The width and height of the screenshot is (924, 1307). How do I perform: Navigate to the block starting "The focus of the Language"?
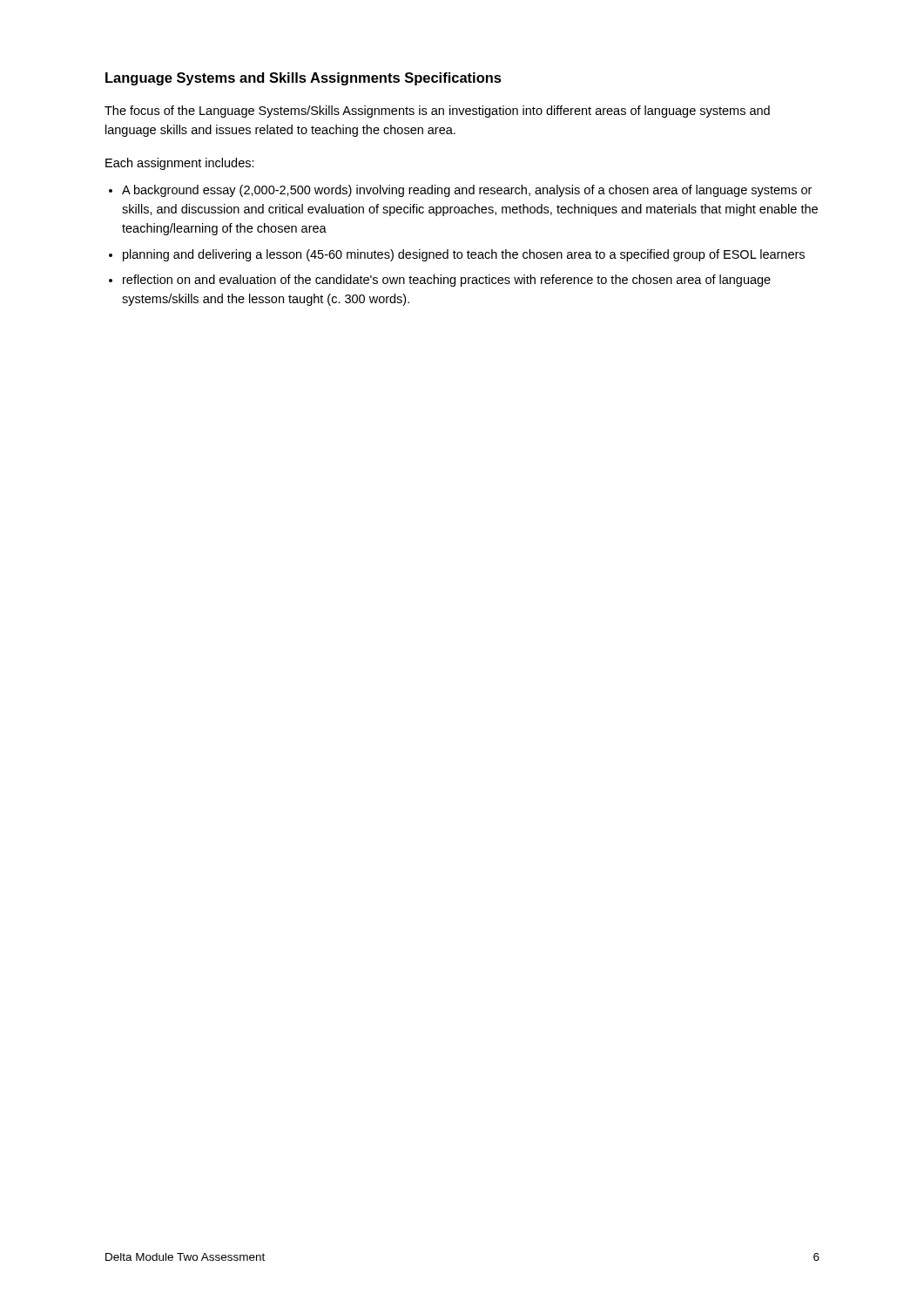pyautogui.click(x=437, y=120)
